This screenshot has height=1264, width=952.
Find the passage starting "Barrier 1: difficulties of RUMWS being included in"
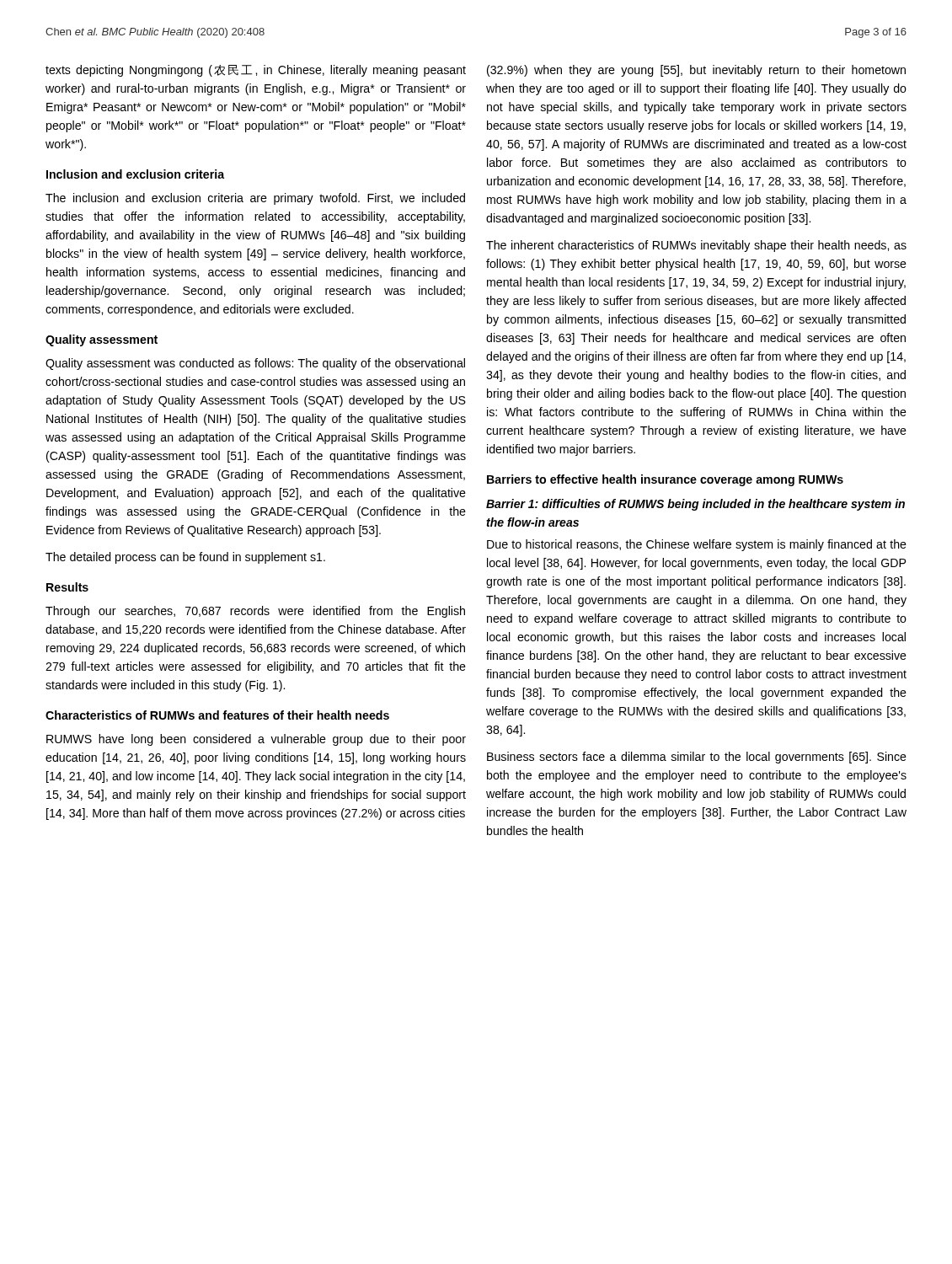click(696, 513)
